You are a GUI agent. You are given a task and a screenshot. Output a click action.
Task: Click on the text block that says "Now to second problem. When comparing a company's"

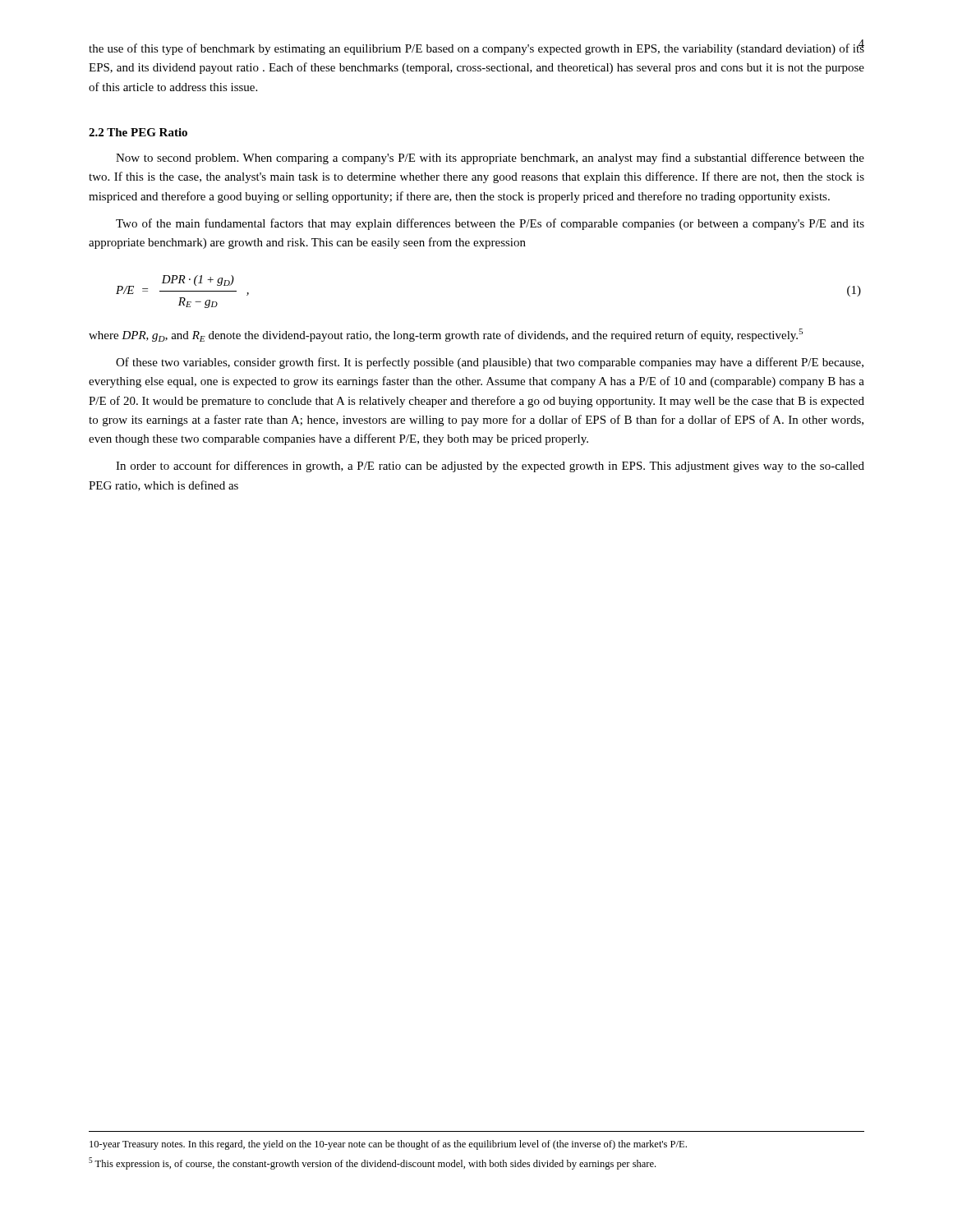[476, 177]
